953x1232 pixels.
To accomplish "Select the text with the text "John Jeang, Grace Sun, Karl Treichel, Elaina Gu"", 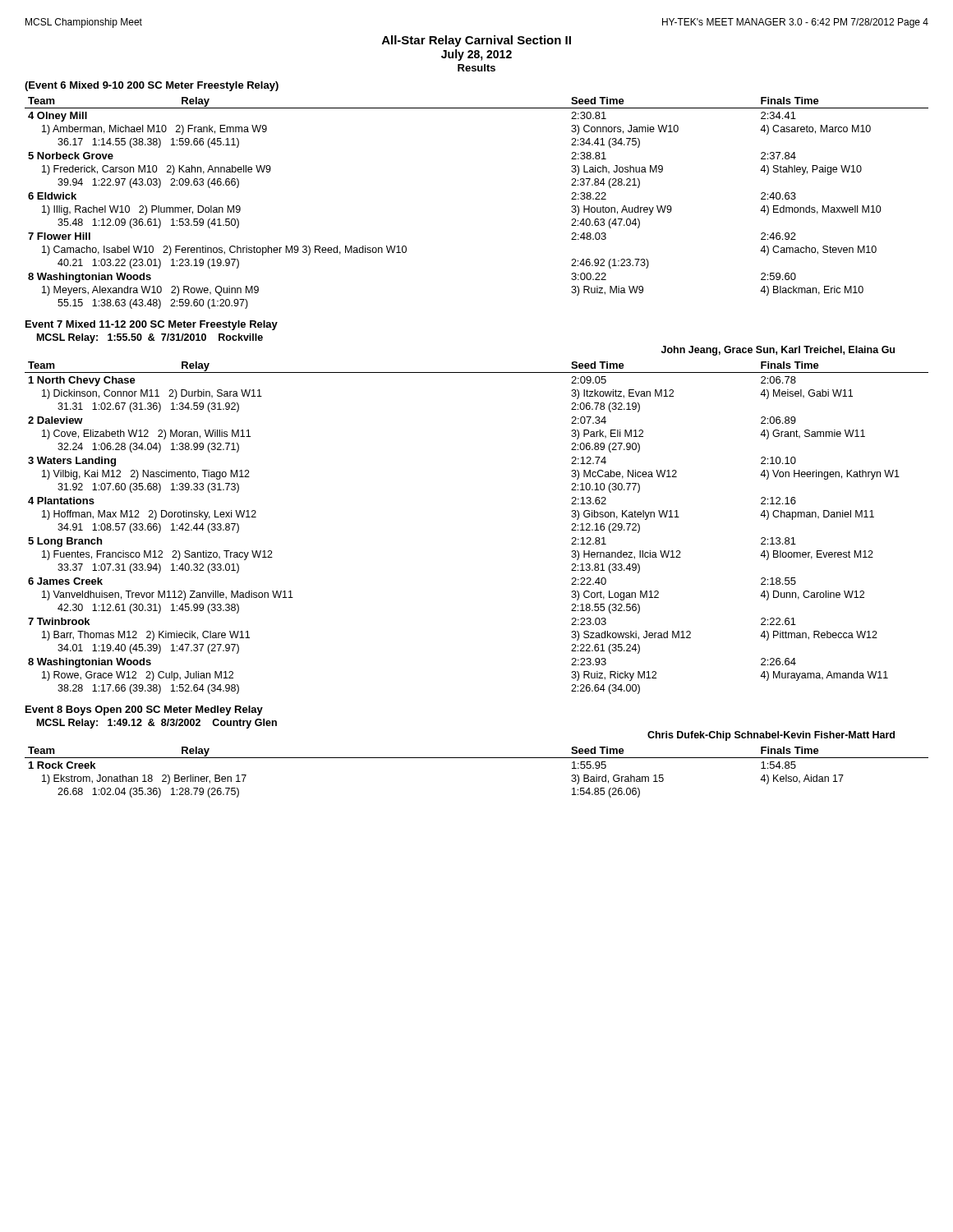I will click(x=778, y=350).
